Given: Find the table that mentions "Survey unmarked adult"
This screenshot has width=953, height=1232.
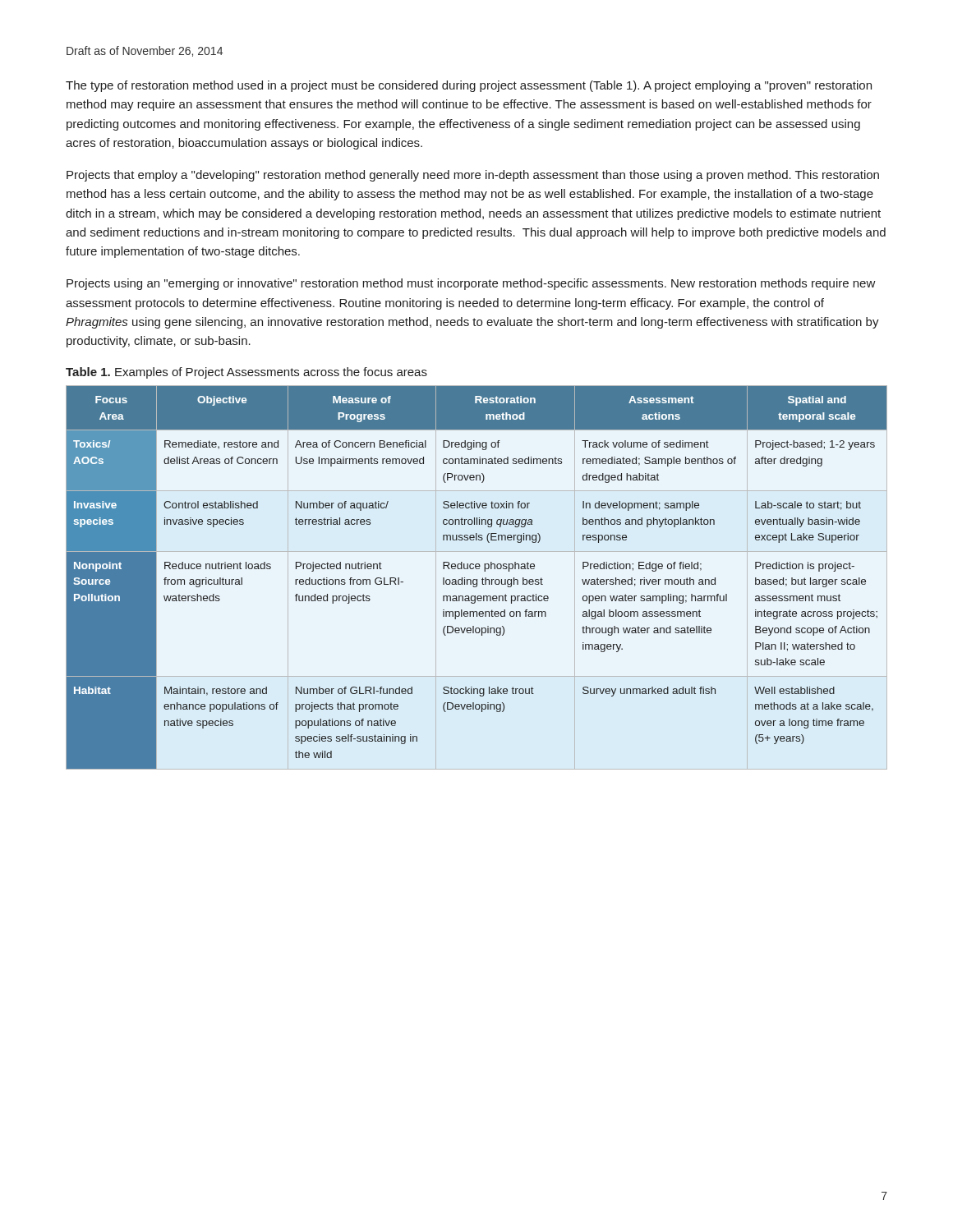Looking at the screenshot, I should point(476,577).
